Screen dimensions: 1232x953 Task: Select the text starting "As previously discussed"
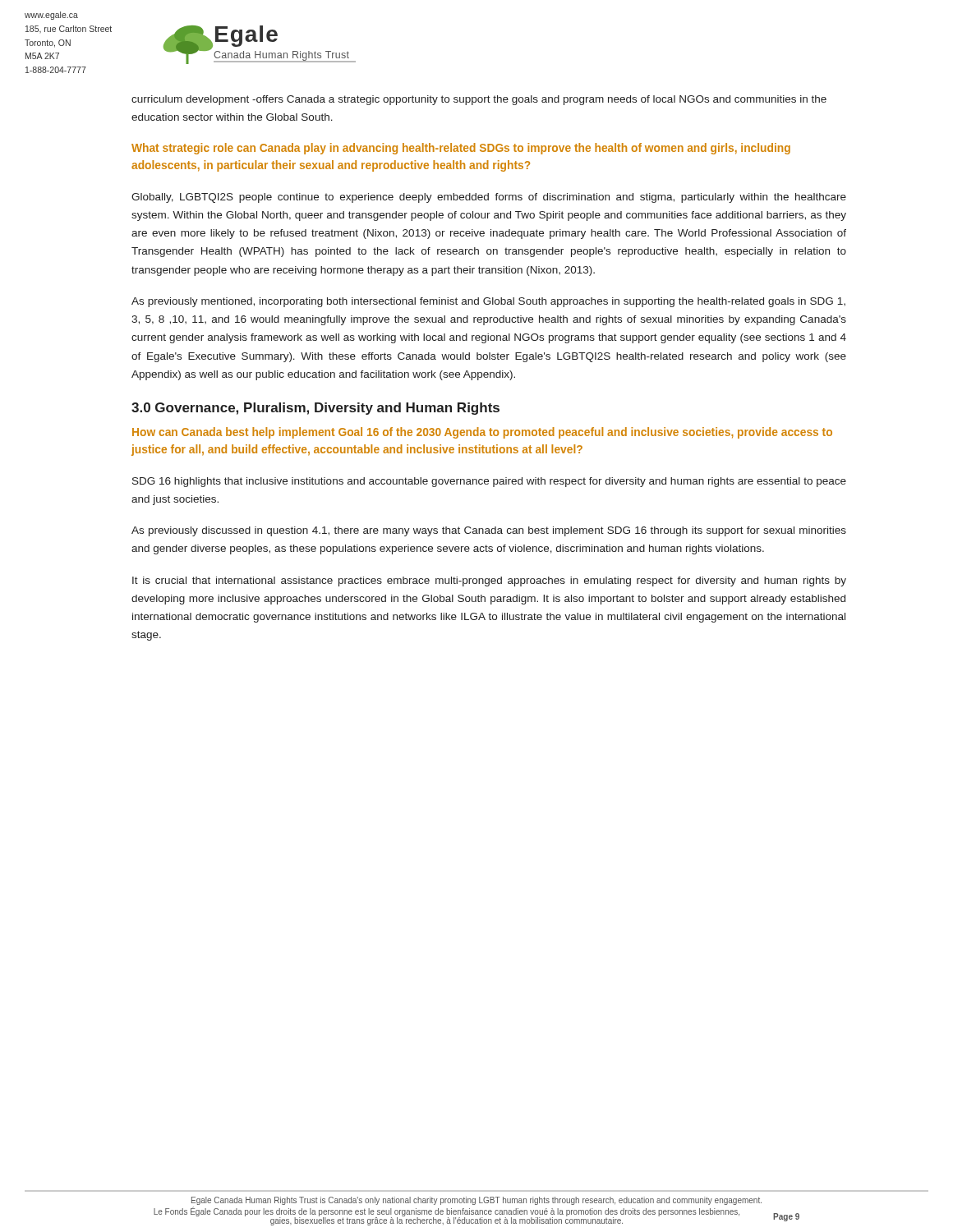[489, 539]
